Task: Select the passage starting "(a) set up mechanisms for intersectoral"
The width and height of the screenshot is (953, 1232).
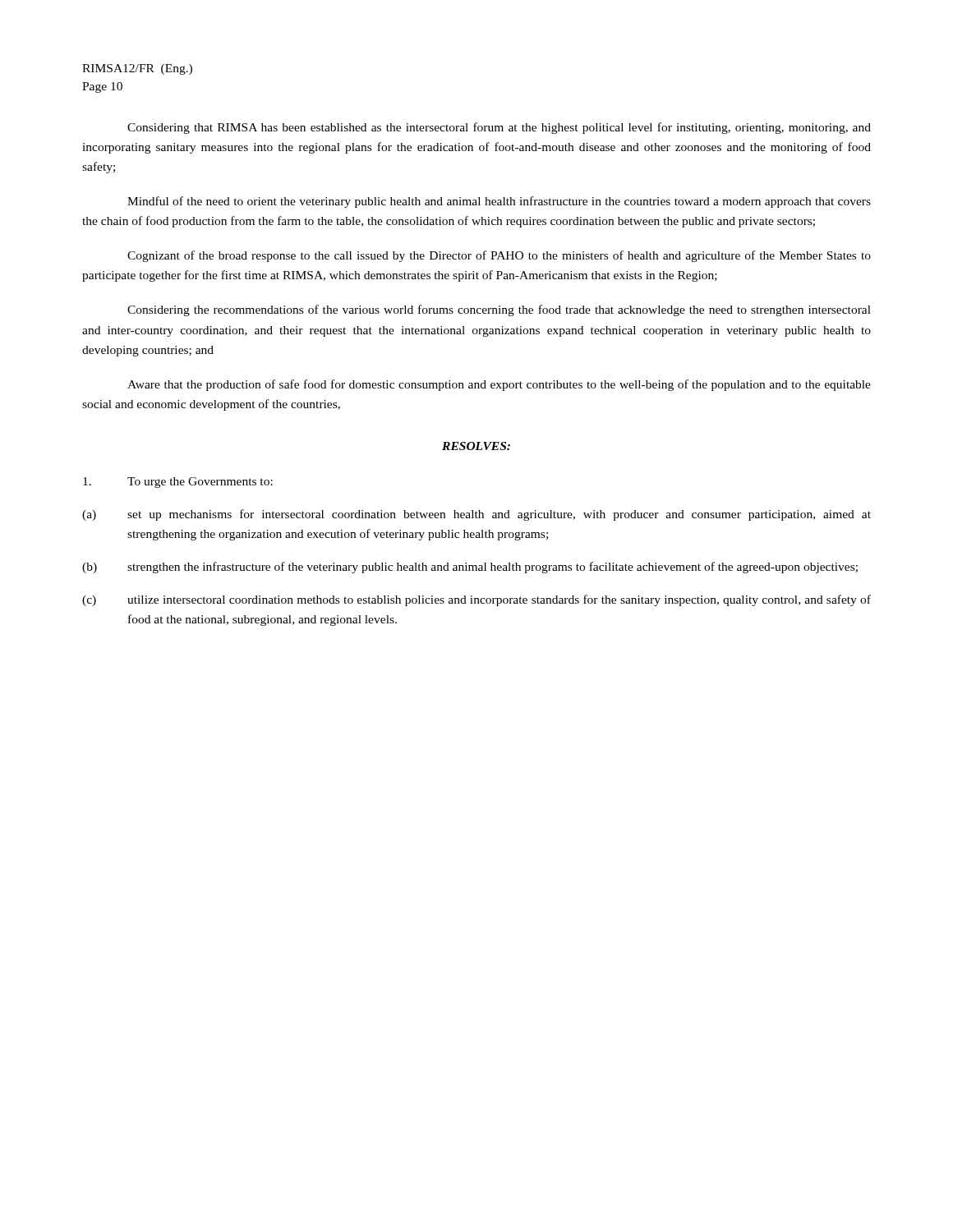Action: click(476, 524)
